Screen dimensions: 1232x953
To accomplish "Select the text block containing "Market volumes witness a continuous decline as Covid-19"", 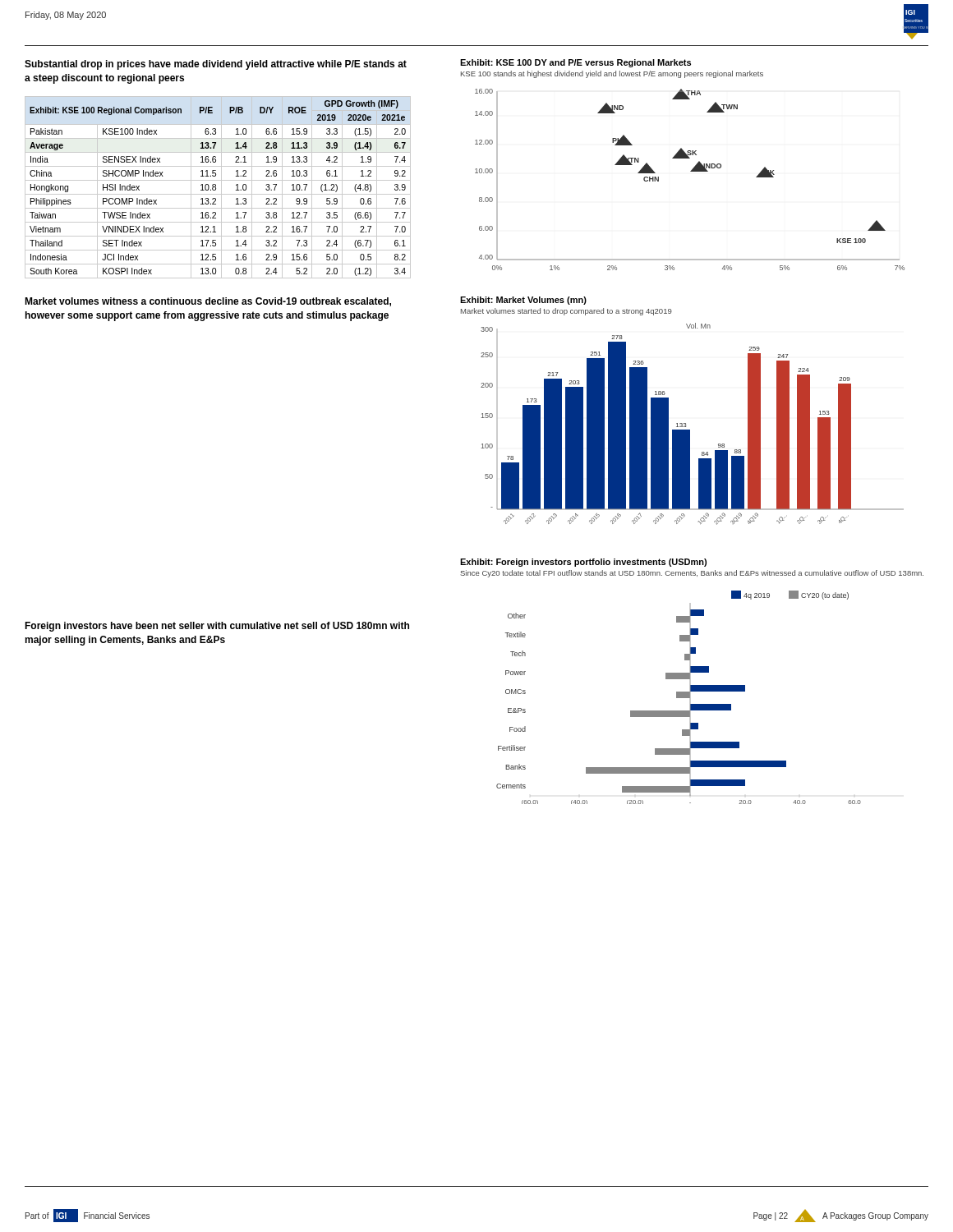I will (208, 308).
